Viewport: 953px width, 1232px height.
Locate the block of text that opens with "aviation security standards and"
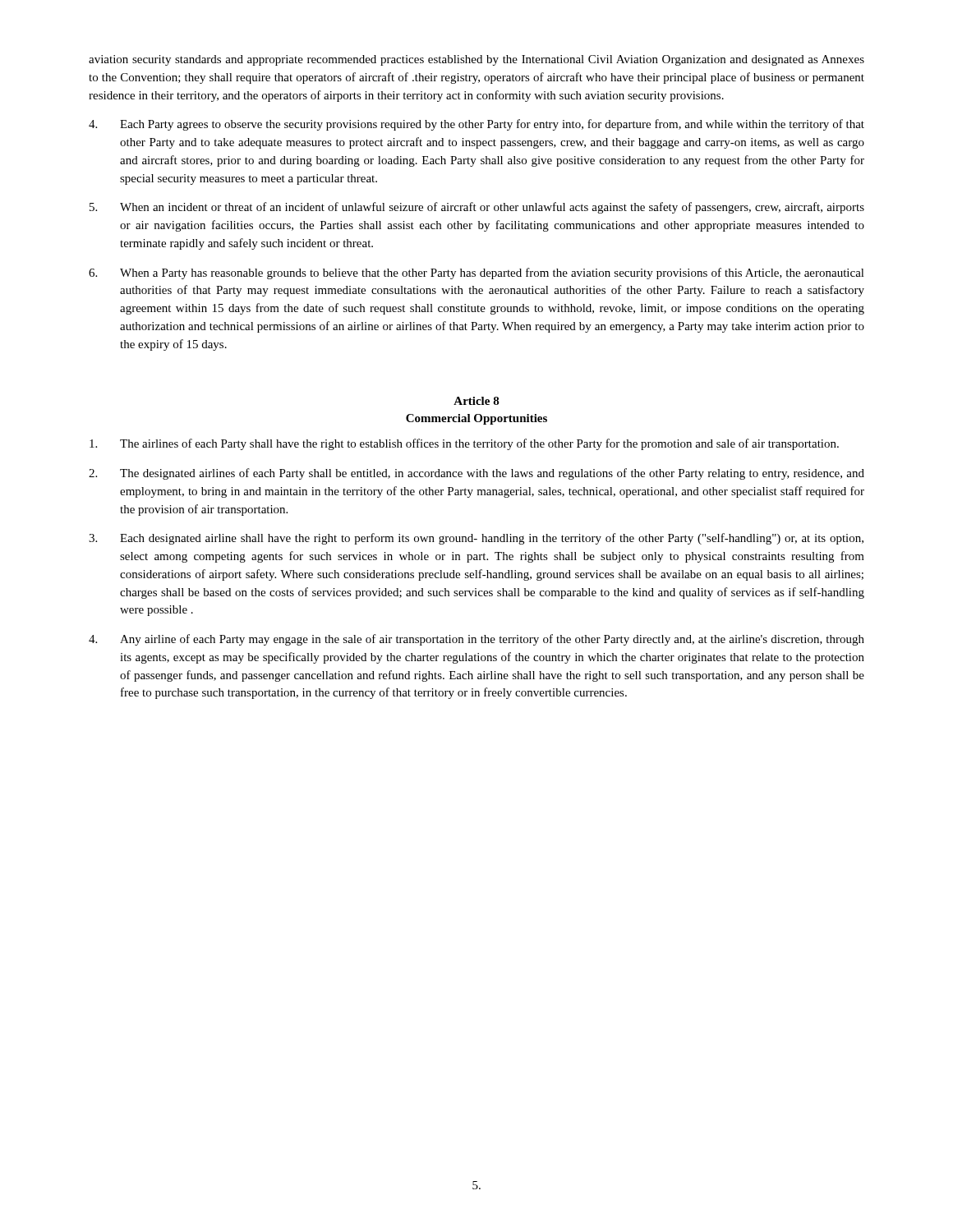point(476,77)
